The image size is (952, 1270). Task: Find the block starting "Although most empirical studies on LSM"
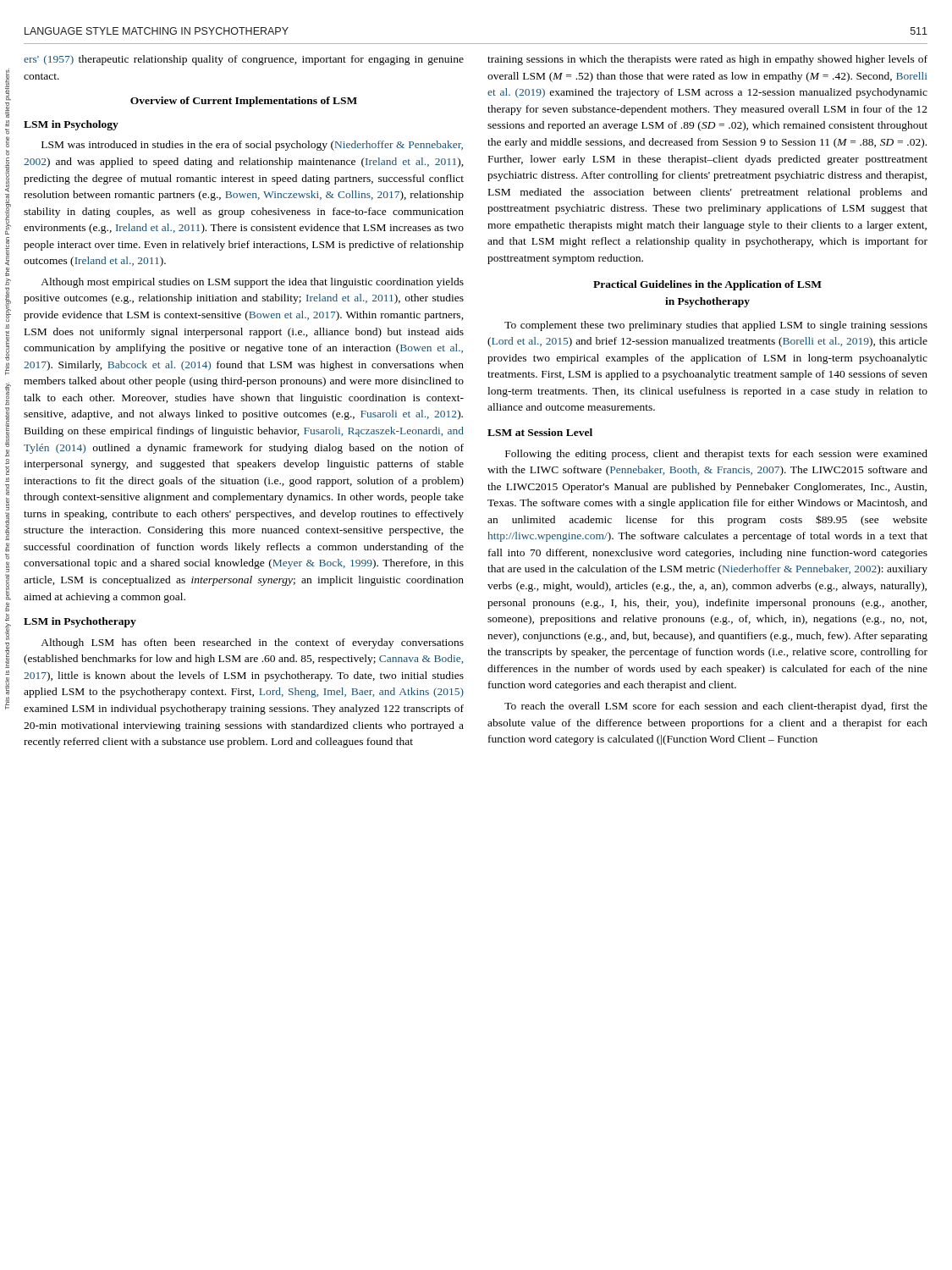coord(244,439)
